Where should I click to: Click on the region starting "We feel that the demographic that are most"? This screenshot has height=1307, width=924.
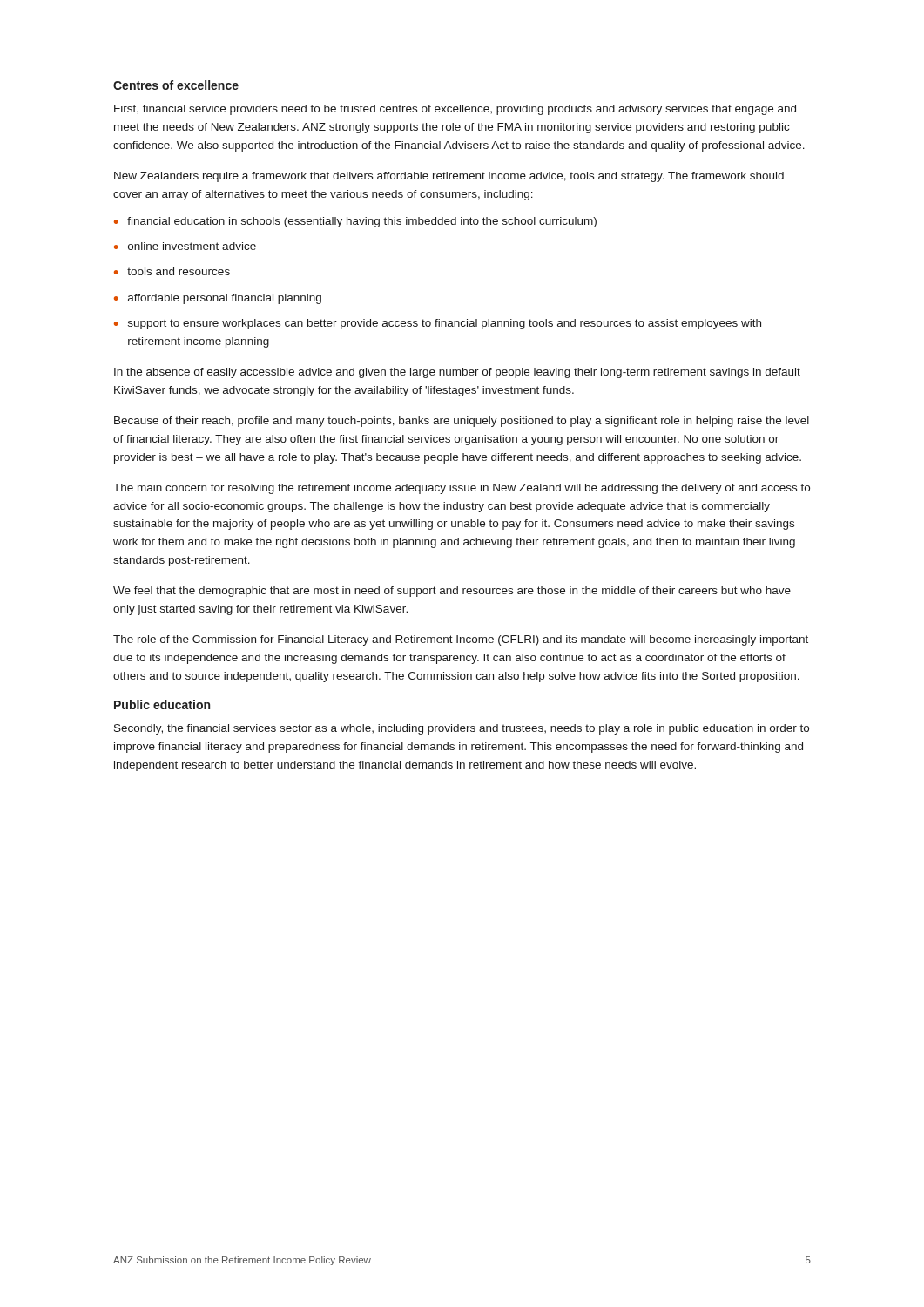click(x=452, y=600)
